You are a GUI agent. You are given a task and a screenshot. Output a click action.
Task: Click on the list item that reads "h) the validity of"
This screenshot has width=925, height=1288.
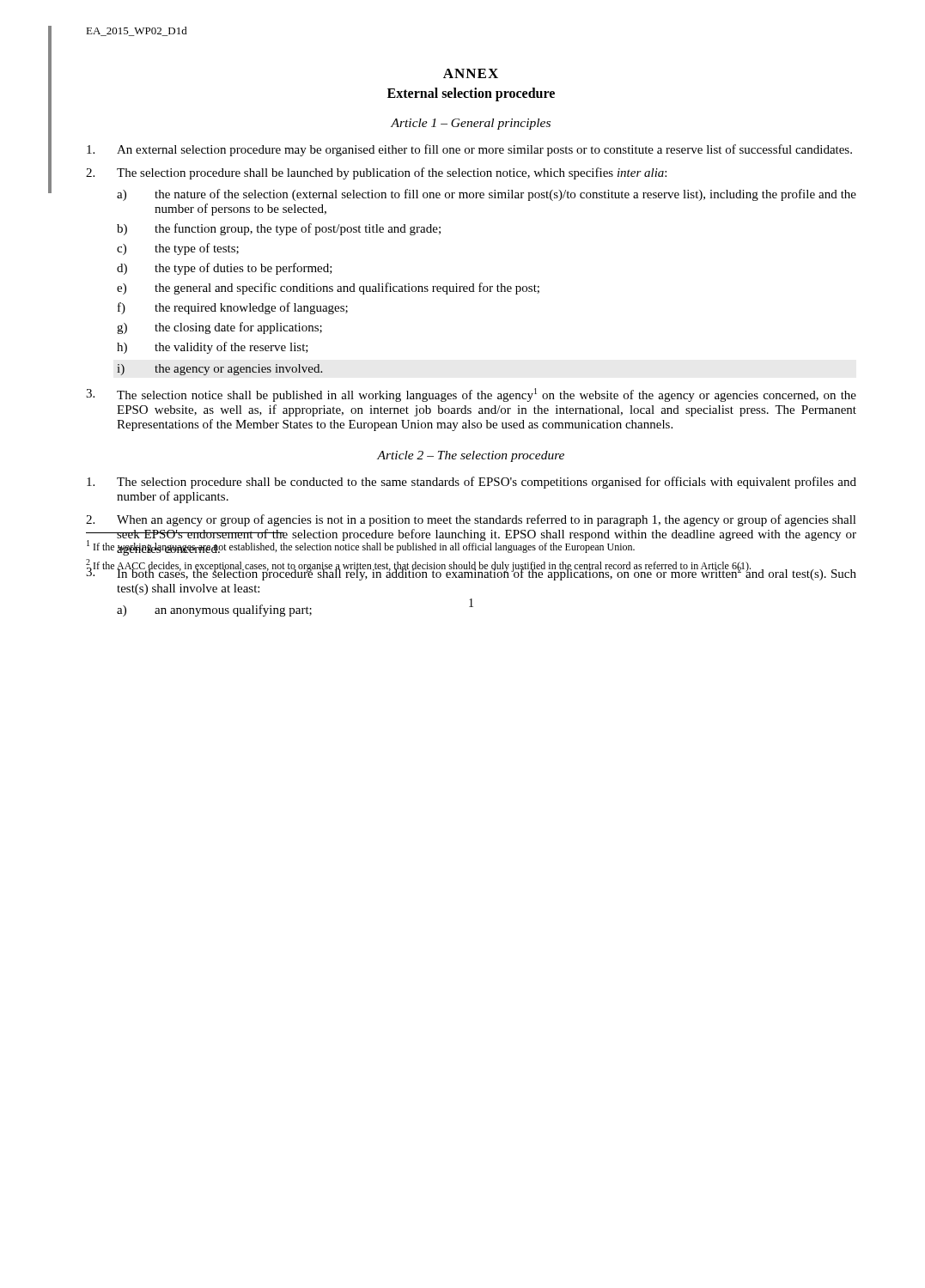pyautogui.click(x=213, y=348)
